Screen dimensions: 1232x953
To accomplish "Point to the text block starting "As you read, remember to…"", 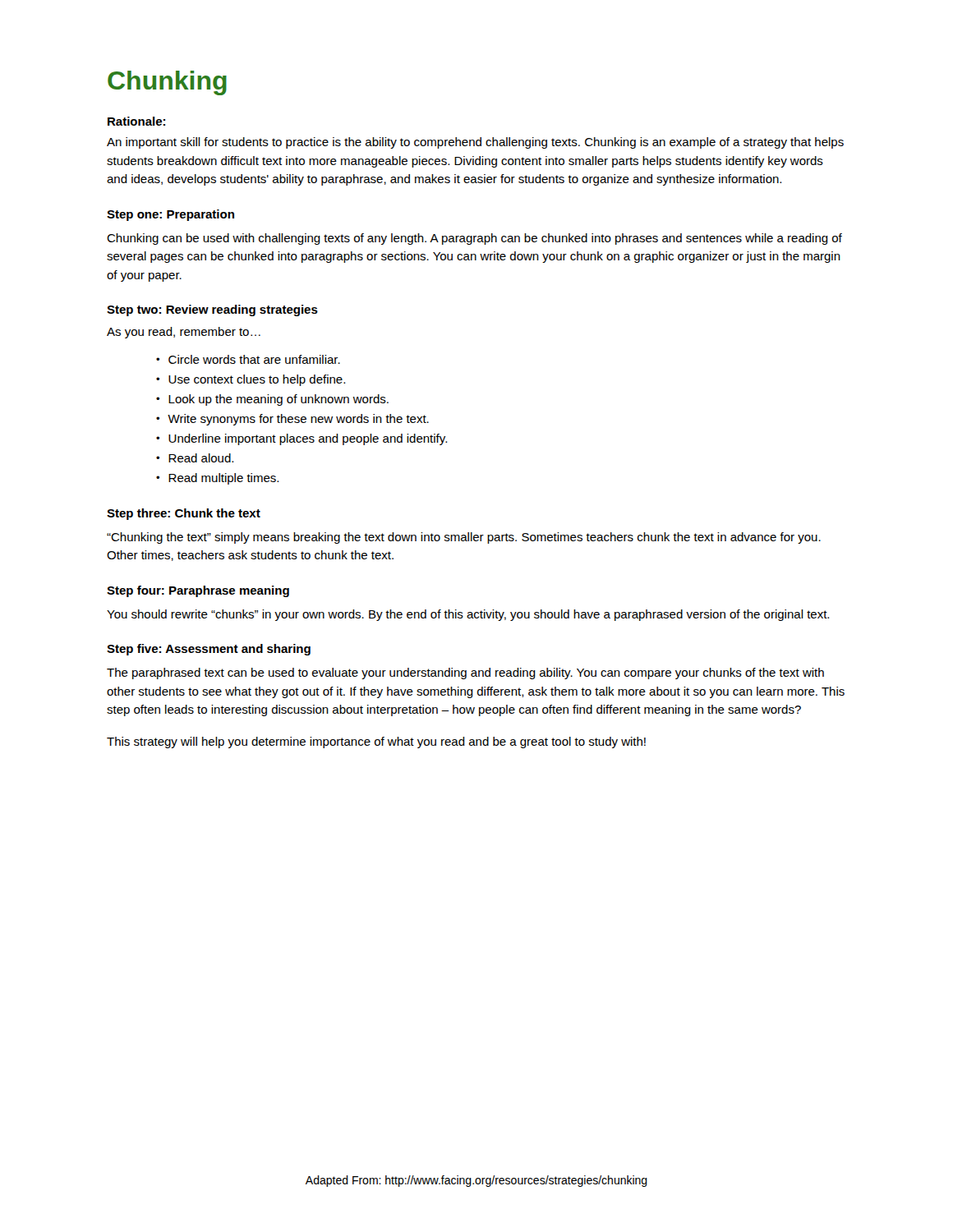I will (184, 331).
